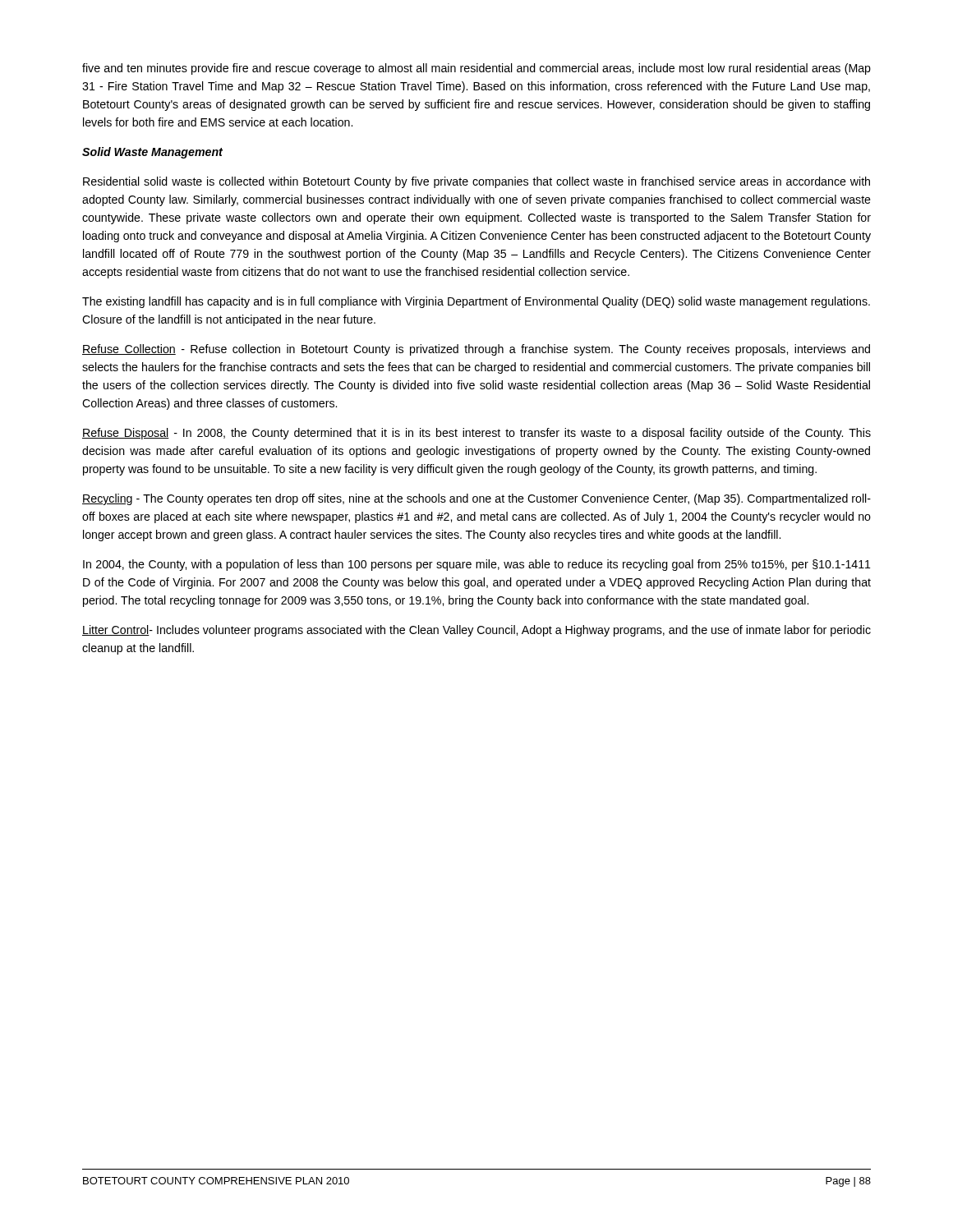Select the text block with the text "In 2004, the County, with"
Image resolution: width=953 pixels, height=1232 pixels.
tap(476, 582)
